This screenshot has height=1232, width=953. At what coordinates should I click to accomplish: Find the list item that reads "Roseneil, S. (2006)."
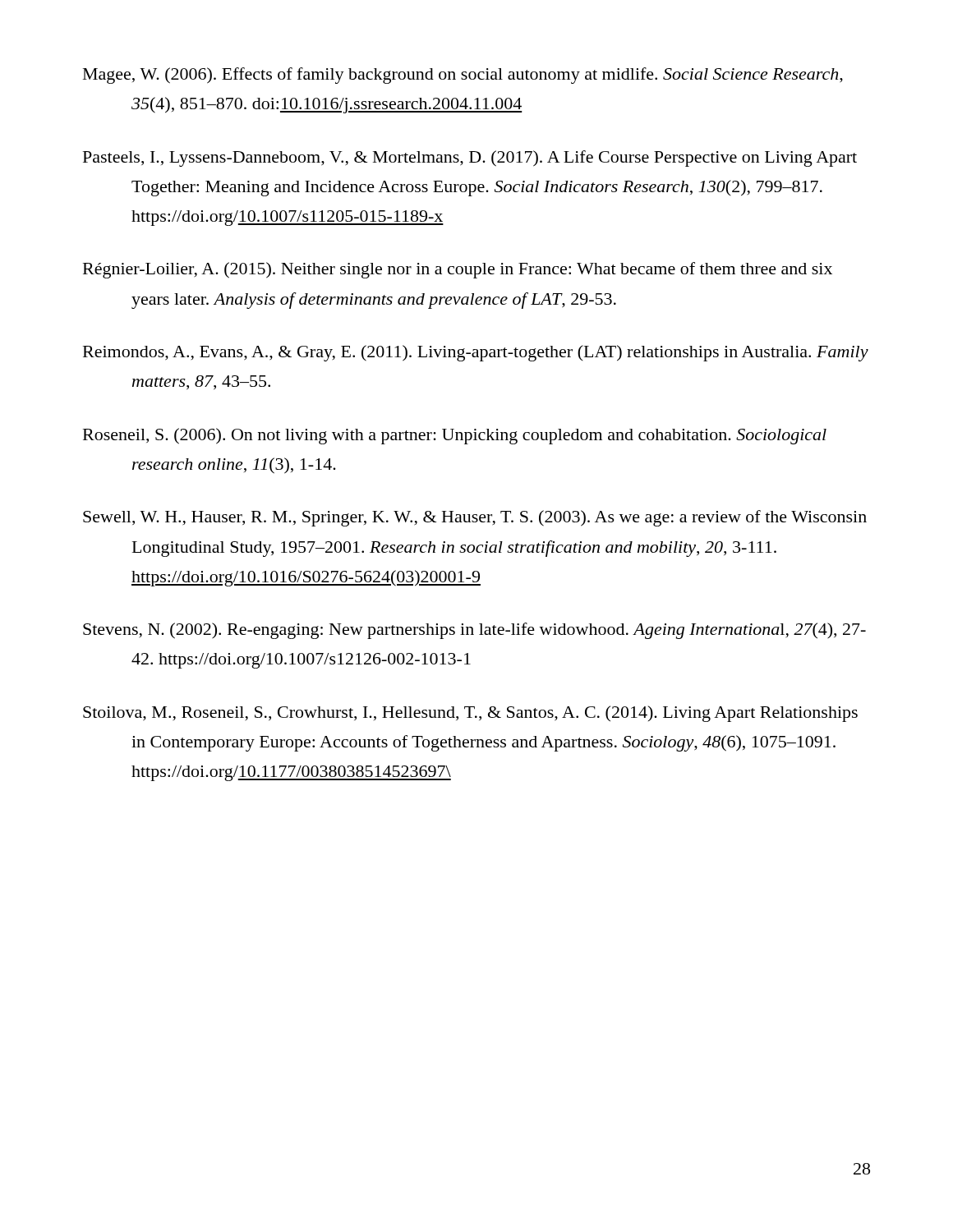(x=454, y=449)
